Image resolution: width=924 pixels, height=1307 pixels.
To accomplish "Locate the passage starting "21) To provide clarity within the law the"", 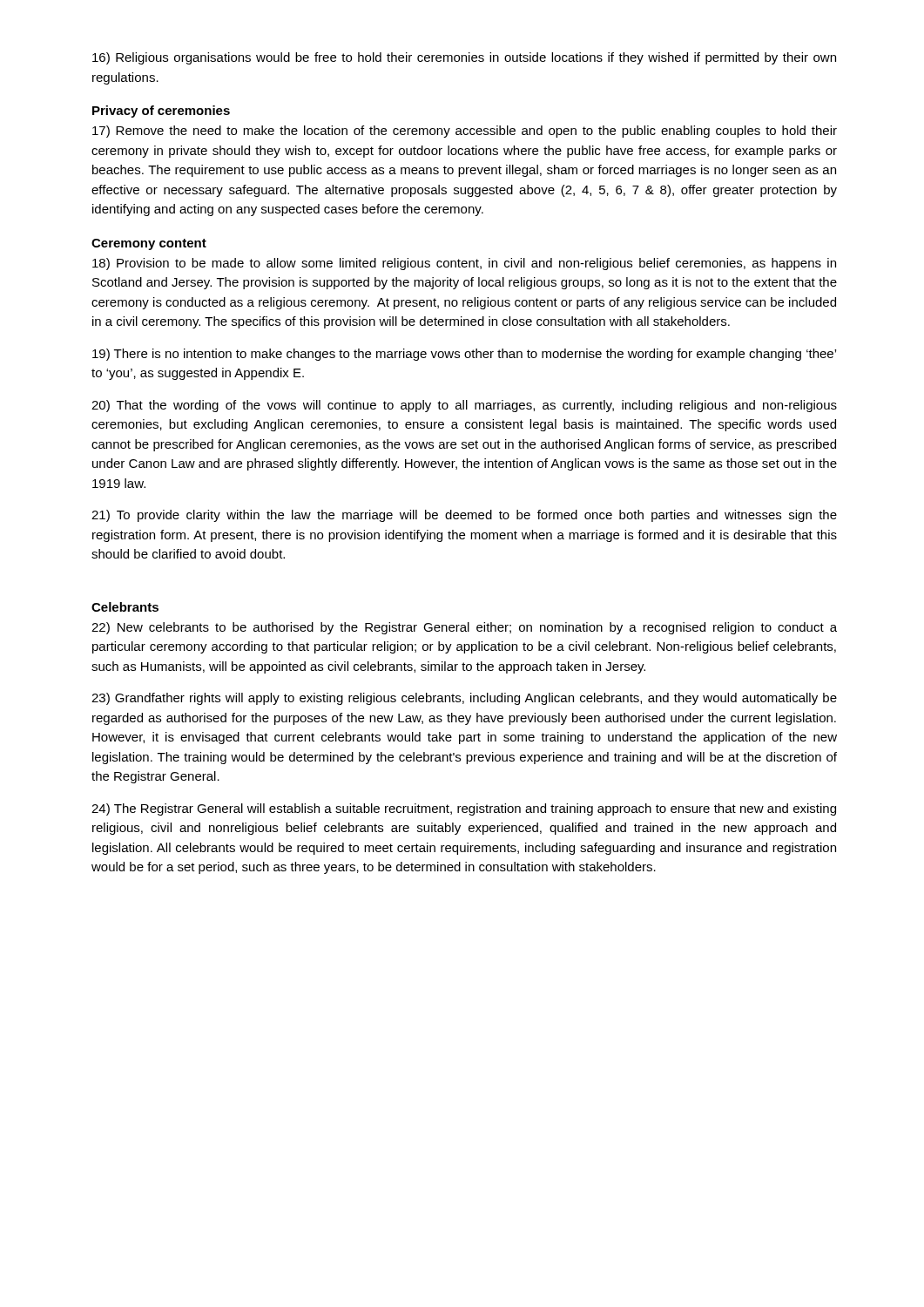I will 464,534.
